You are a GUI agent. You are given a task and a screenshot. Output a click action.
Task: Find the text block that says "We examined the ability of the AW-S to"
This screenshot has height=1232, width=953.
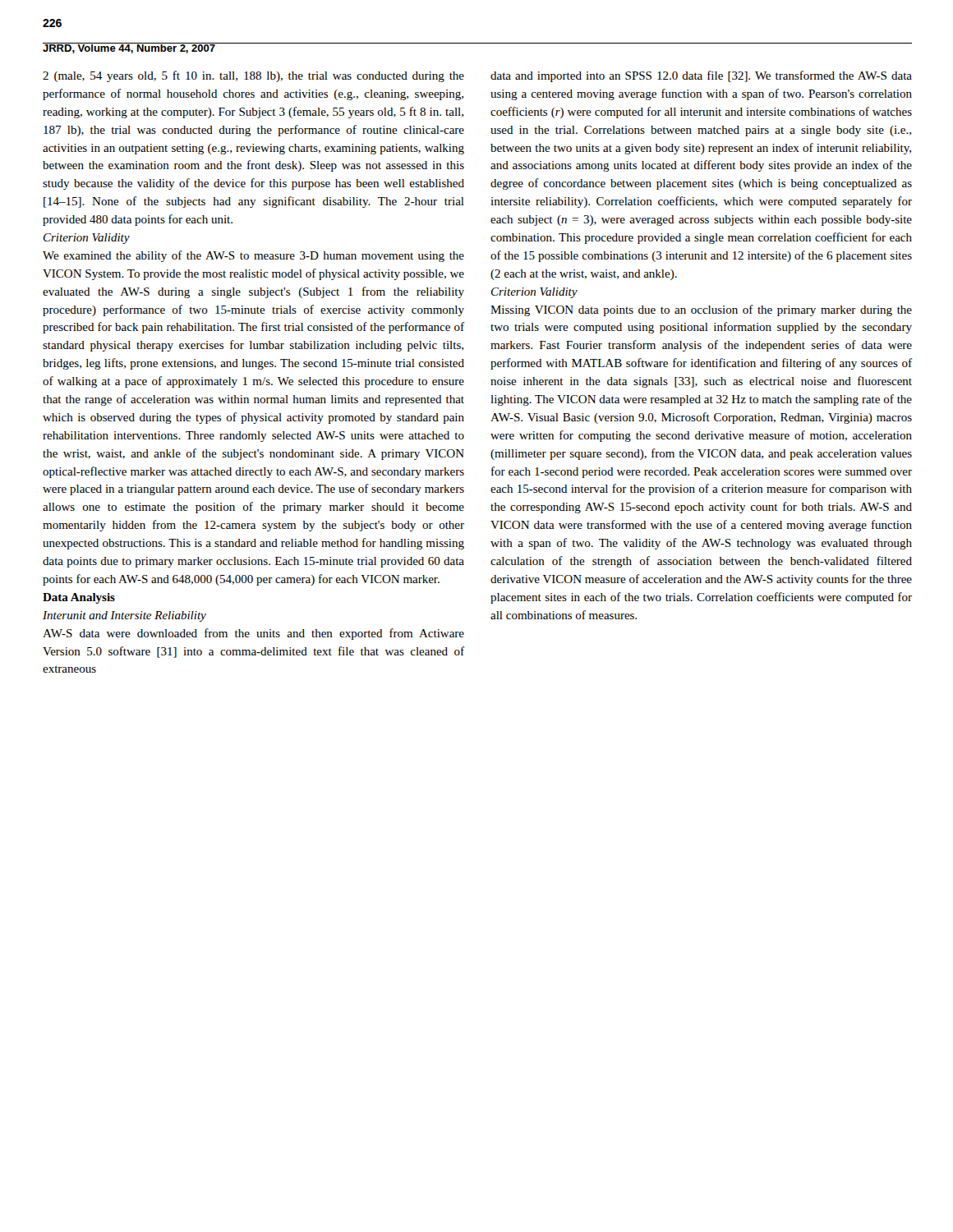253,418
